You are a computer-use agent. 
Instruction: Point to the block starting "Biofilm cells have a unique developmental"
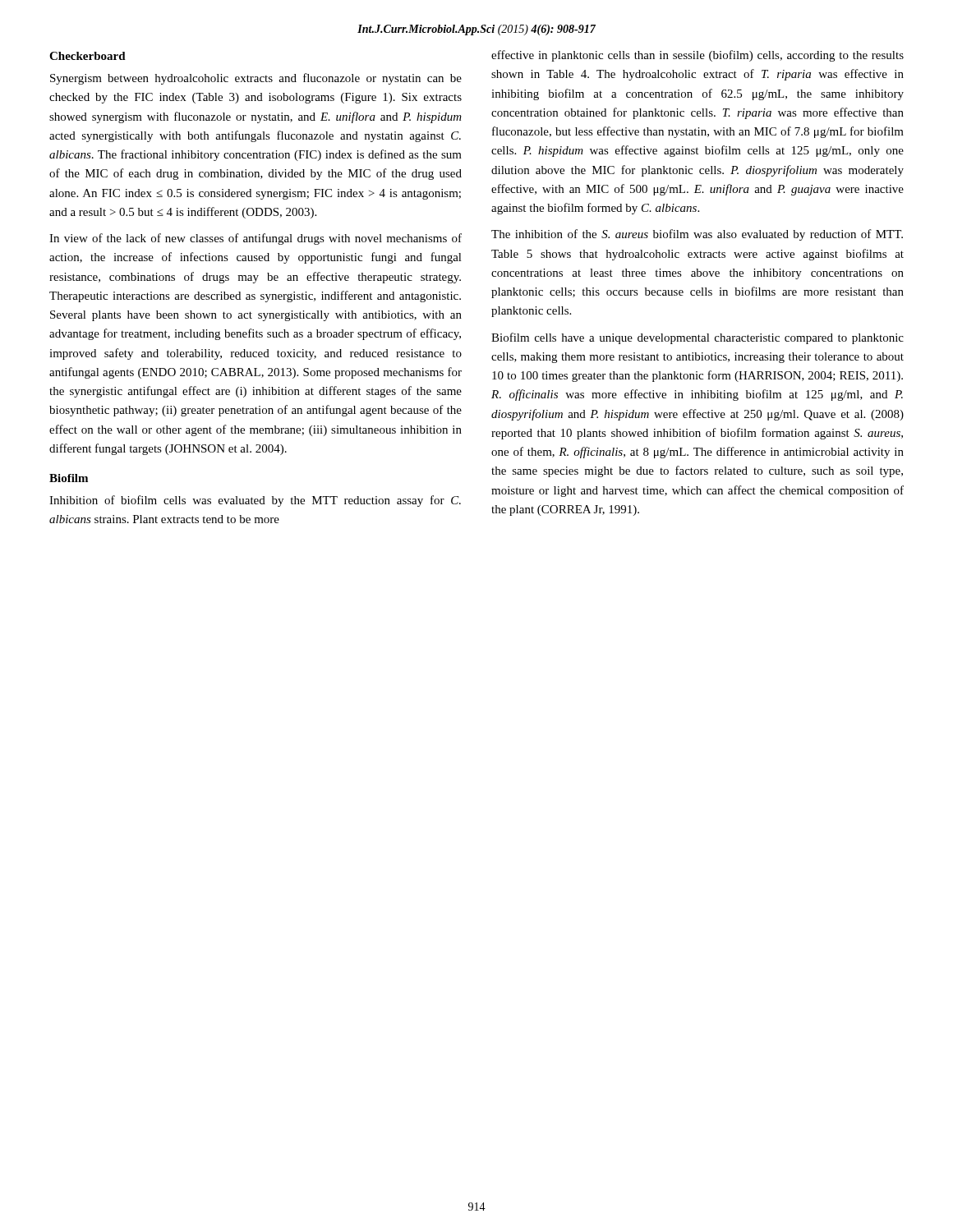(x=698, y=424)
